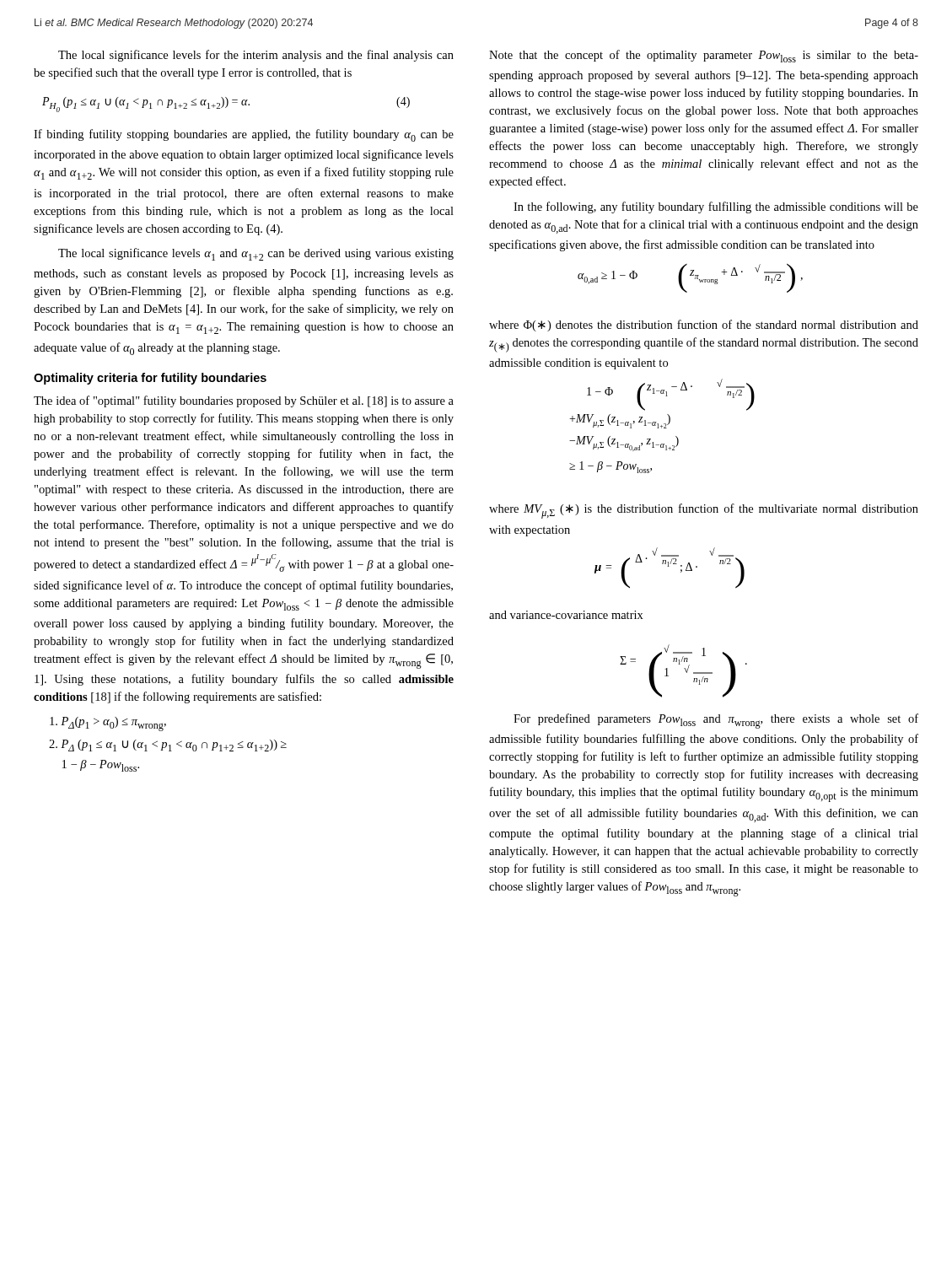Select the text block that reads "where Φ(∗) denotes the distribution"
The height and width of the screenshot is (1265, 952).
click(x=704, y=344)
